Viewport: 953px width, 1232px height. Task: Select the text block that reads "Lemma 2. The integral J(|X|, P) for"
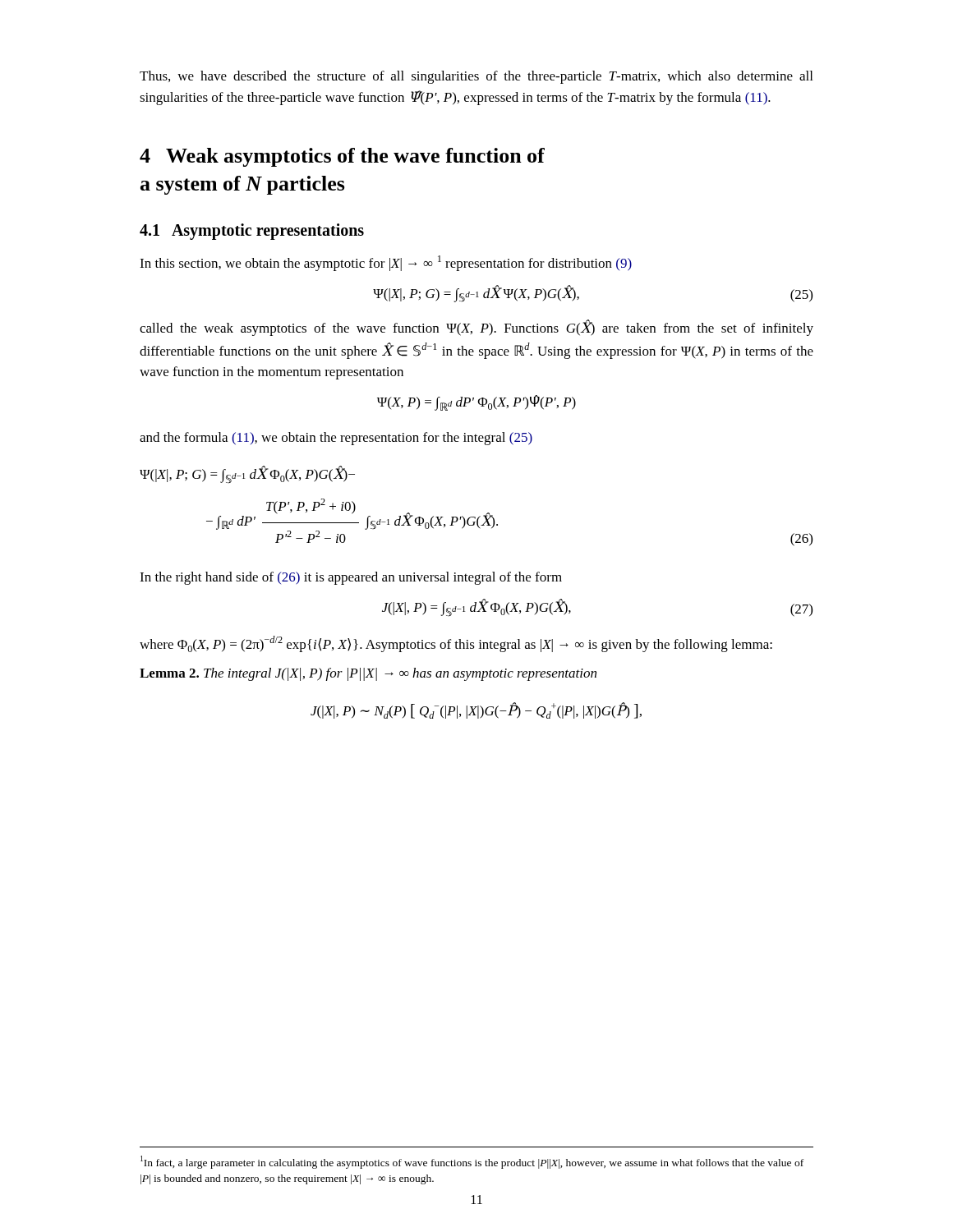click(x=368, y=673)
